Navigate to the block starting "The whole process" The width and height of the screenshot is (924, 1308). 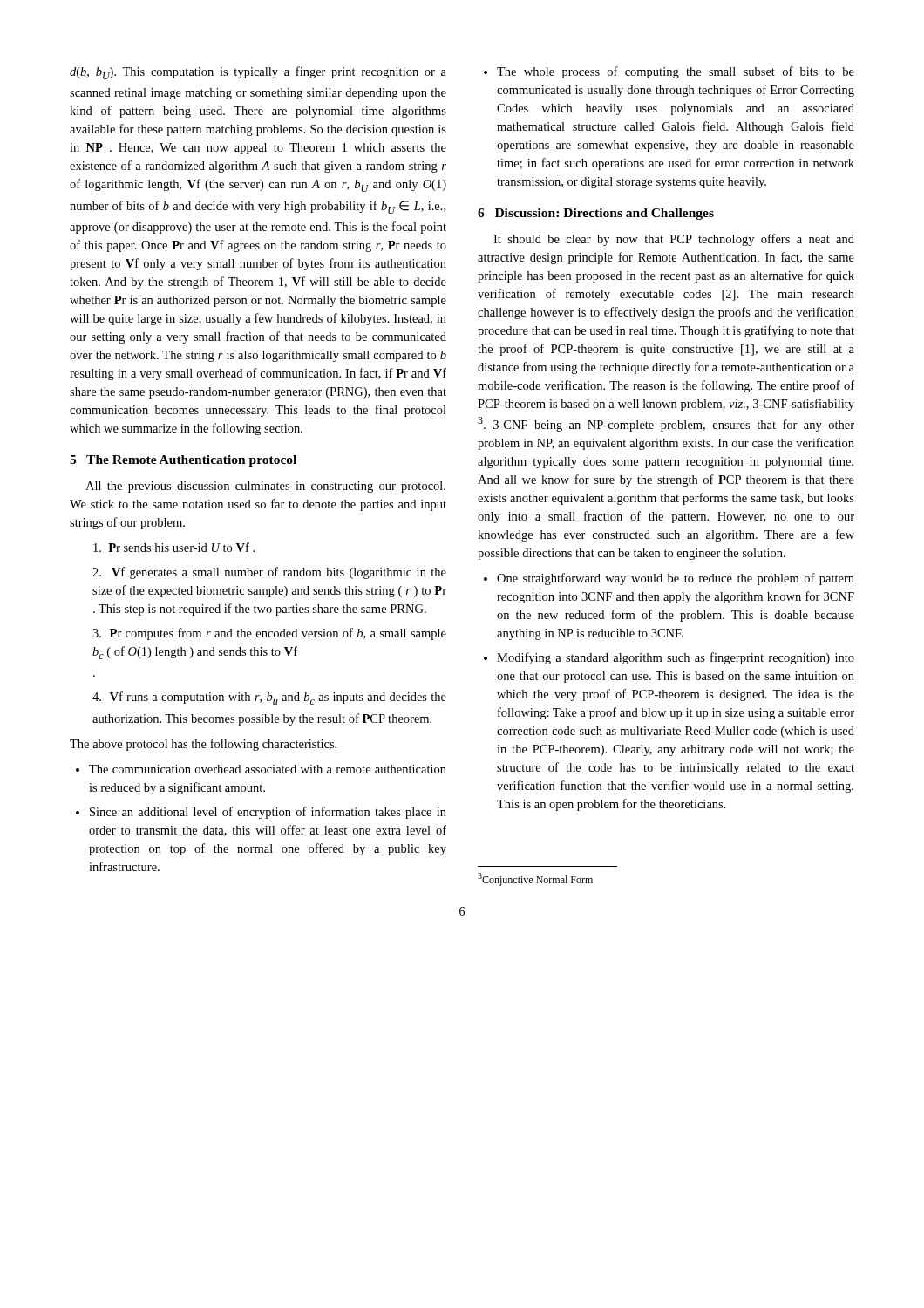point(676,127)
